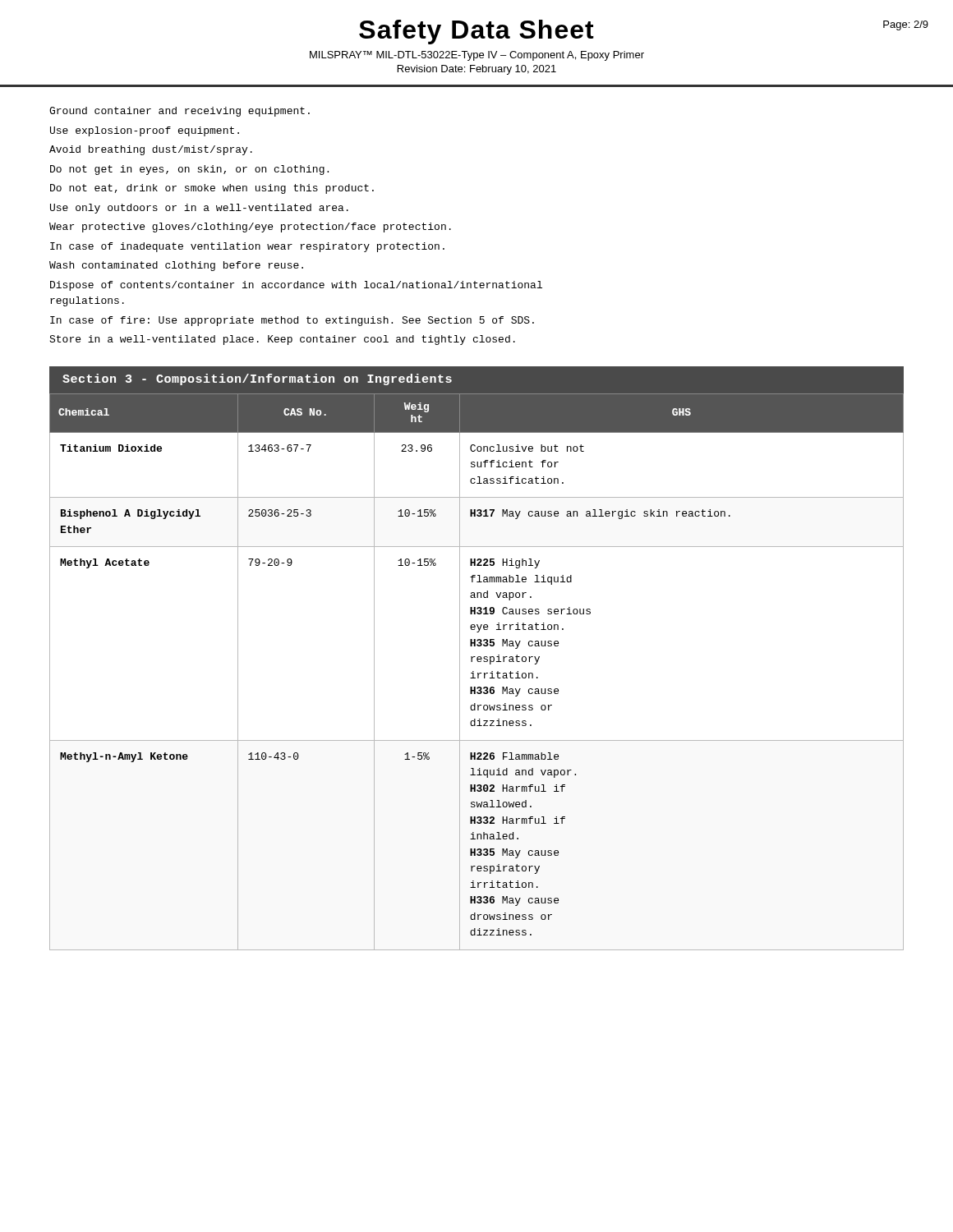Find "Use explosion-proof equipment." on this page

(x=145, y=131)
